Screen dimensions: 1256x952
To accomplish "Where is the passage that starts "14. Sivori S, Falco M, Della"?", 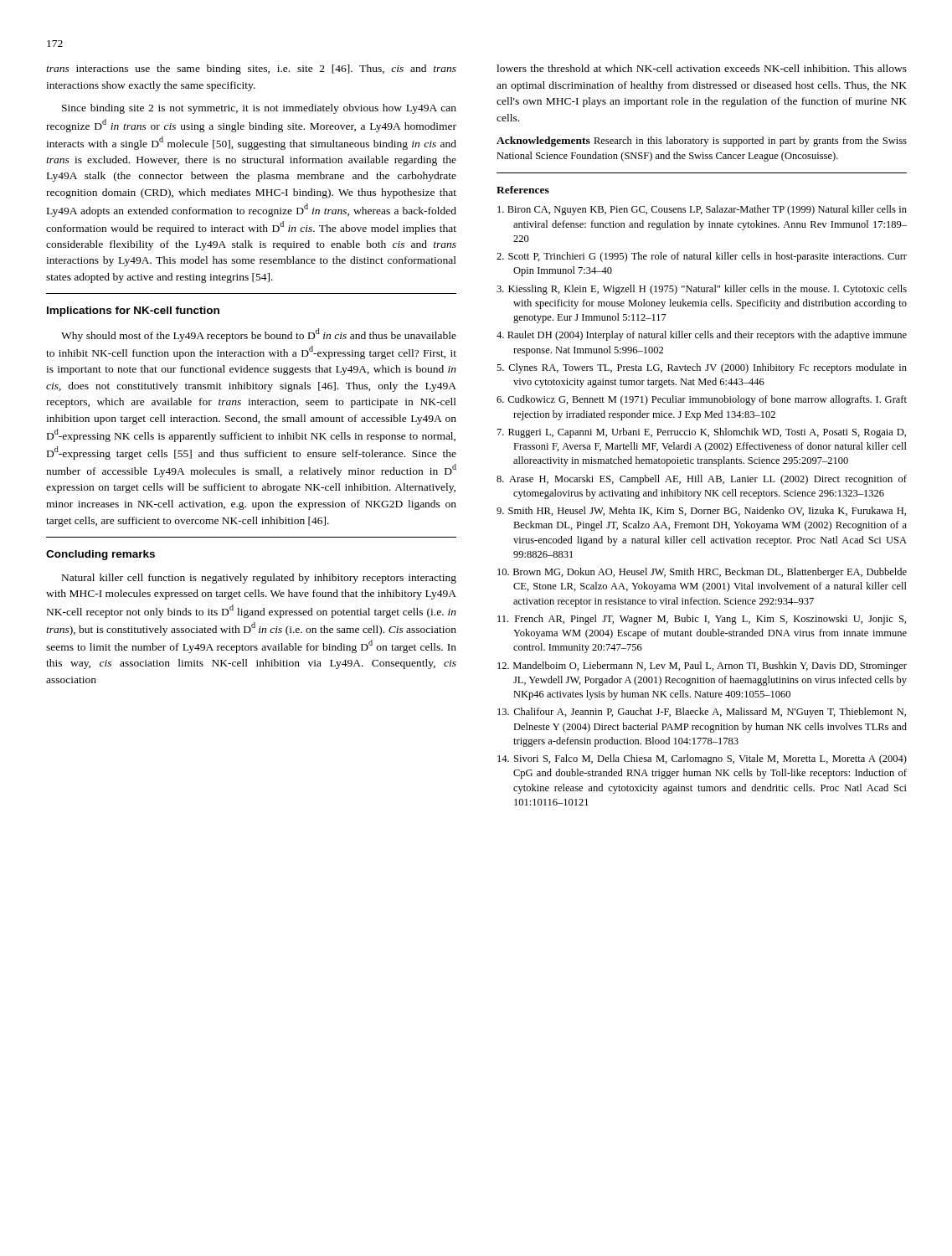I will tap(702, 780).
